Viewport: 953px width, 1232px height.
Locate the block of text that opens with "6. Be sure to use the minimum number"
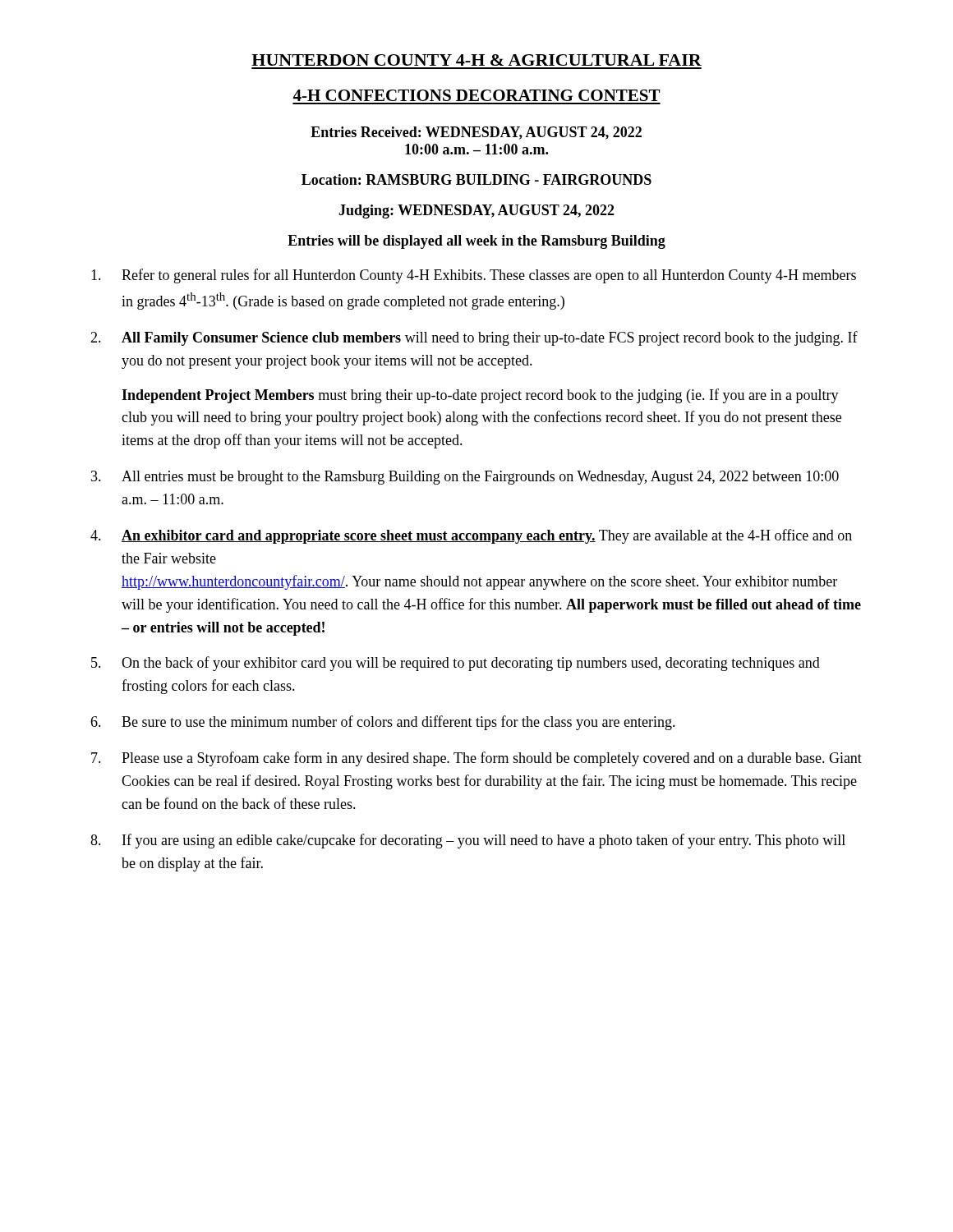[476, 723]
